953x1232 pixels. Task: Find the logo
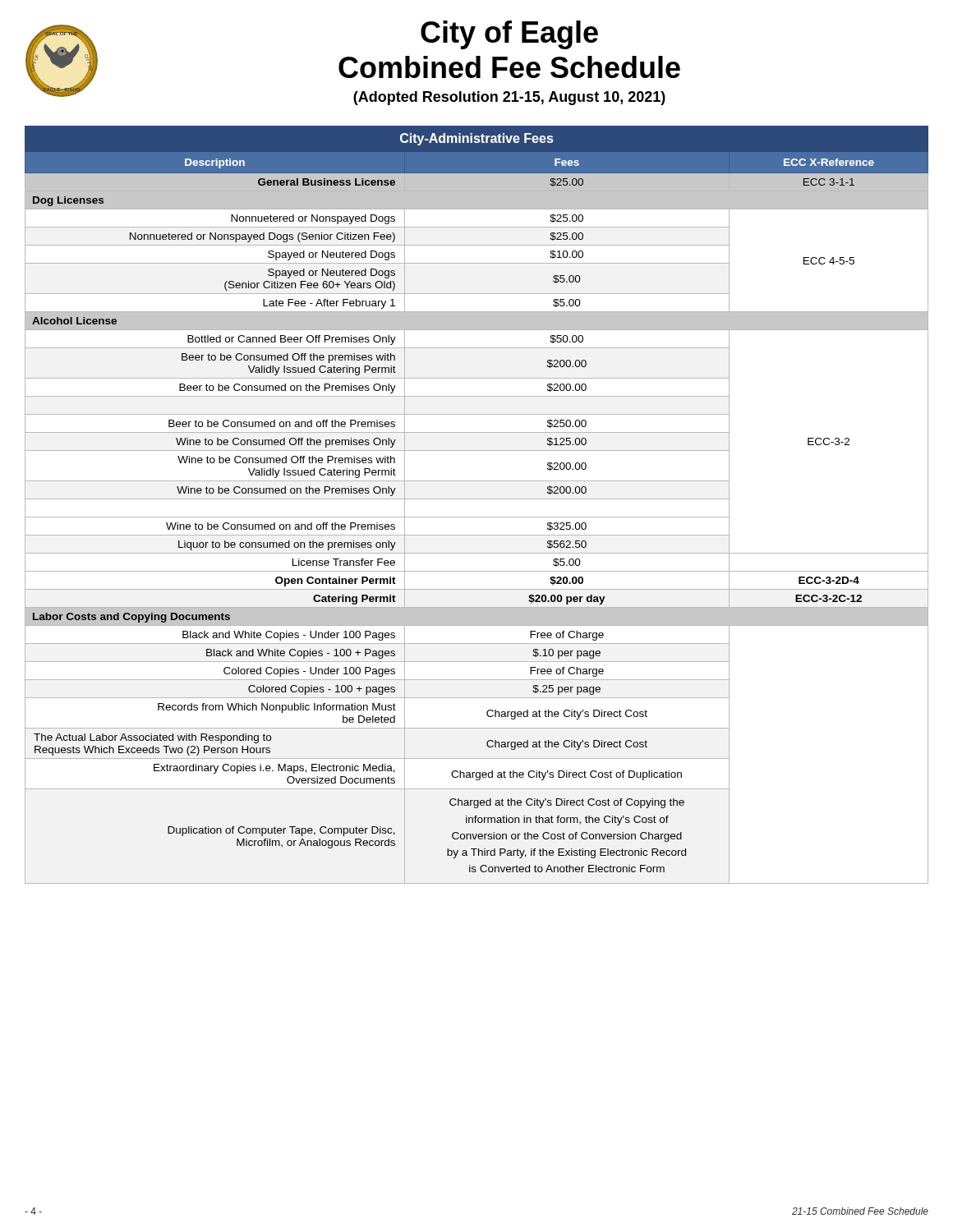(x=62, y=60)
